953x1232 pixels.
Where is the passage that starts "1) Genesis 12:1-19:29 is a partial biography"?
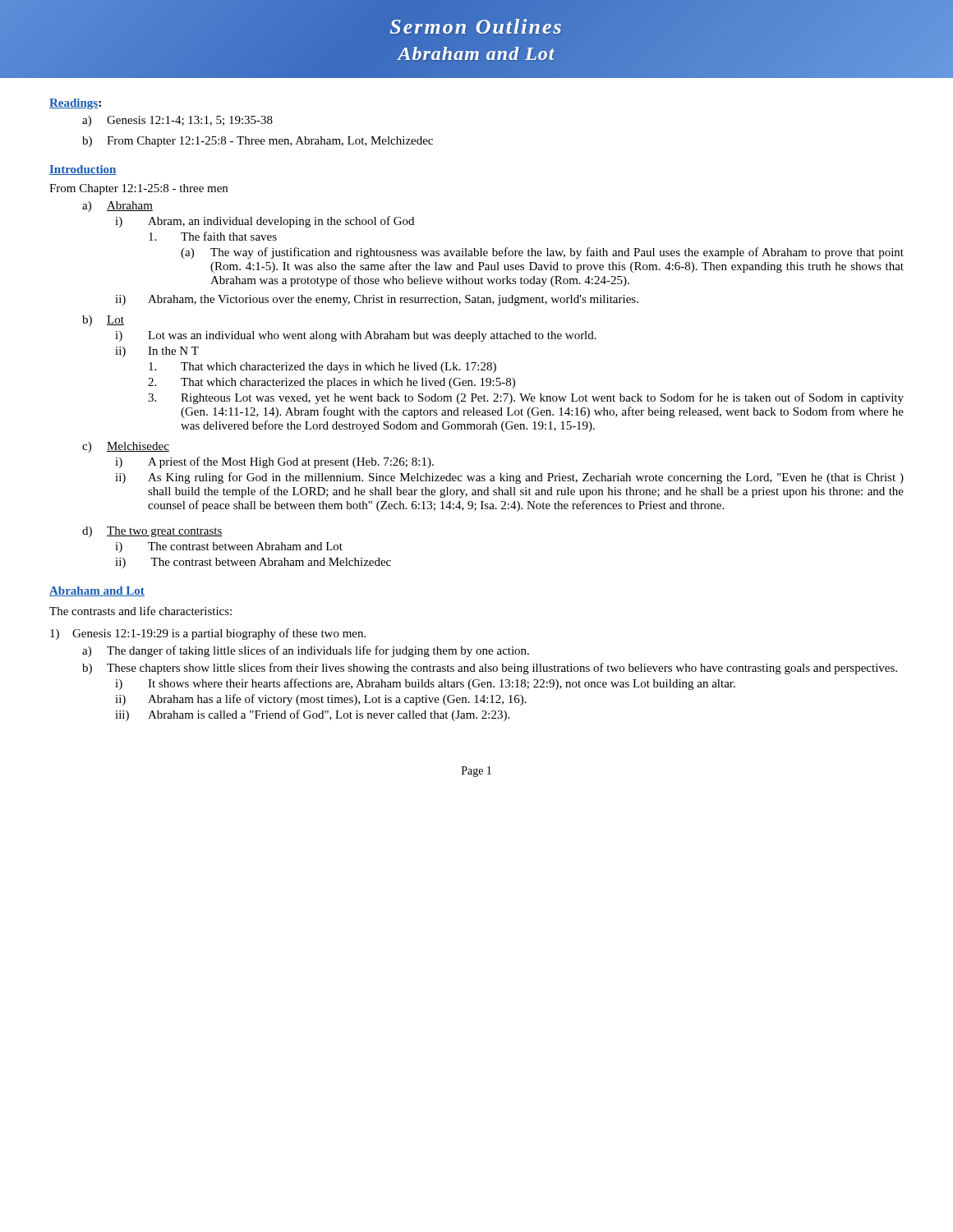point(208,634)
